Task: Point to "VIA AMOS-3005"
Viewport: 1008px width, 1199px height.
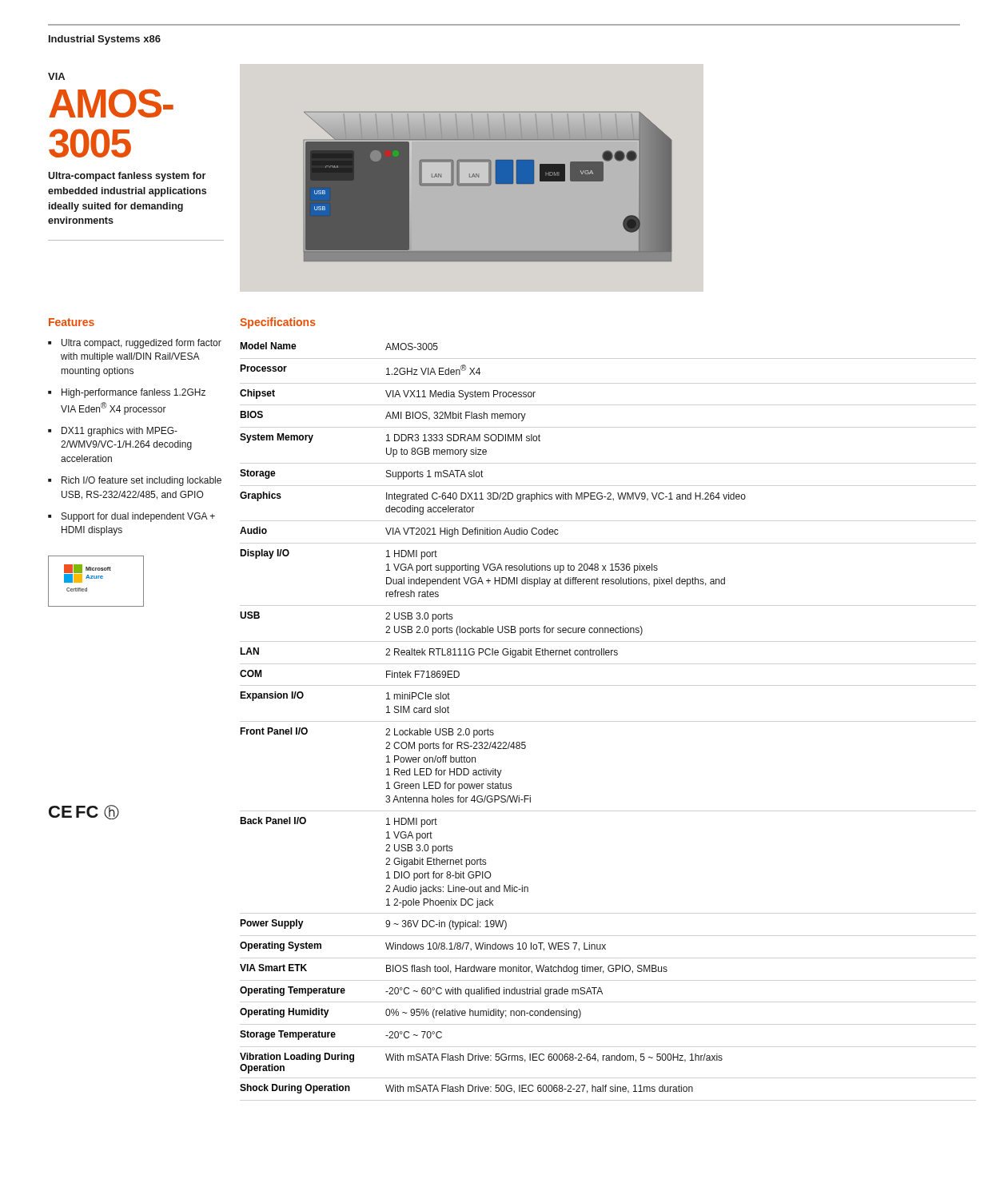Action: coord(136,117)
